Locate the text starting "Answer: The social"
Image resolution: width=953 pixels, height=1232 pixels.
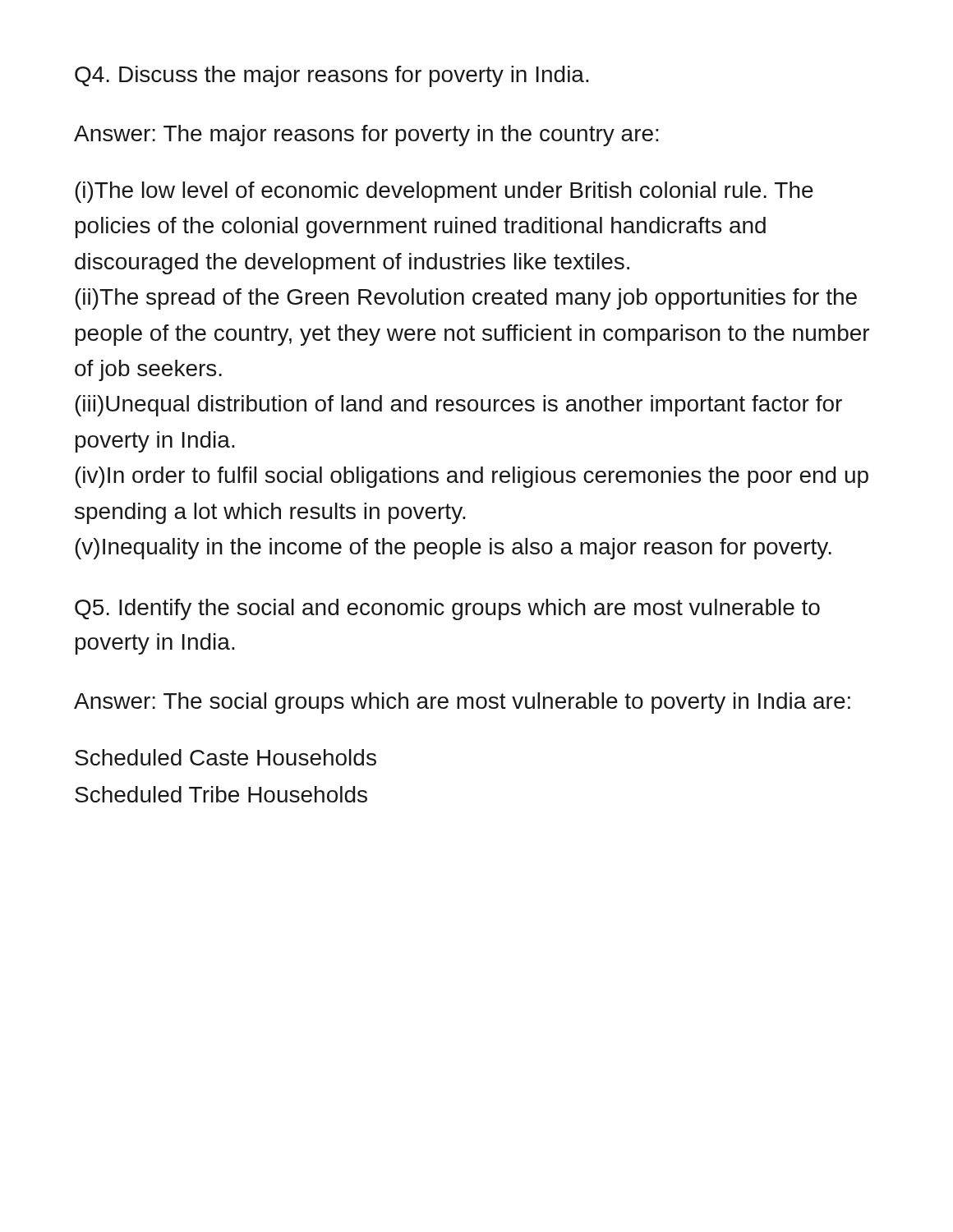pos(463,701)
